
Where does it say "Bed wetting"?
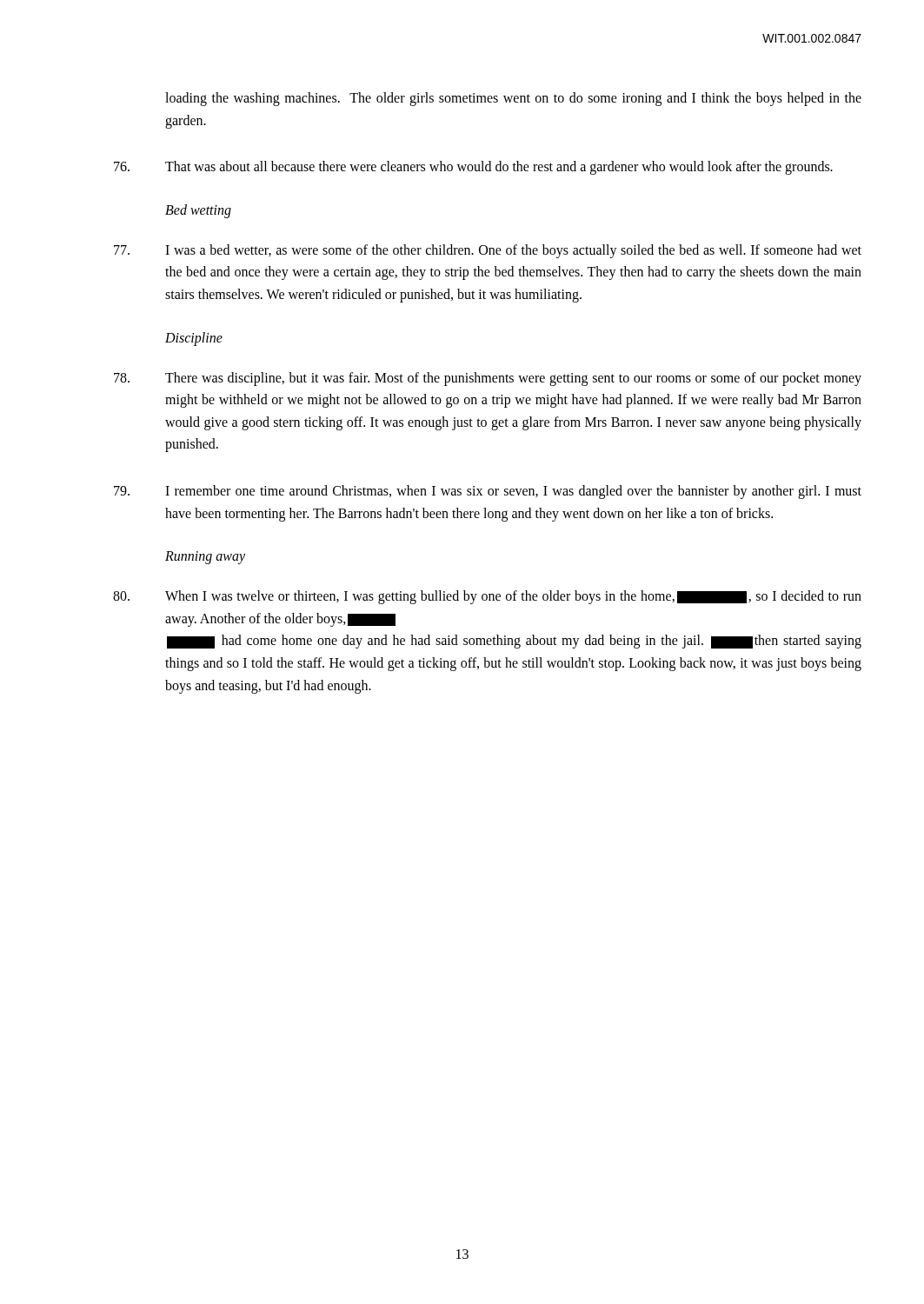198,210
